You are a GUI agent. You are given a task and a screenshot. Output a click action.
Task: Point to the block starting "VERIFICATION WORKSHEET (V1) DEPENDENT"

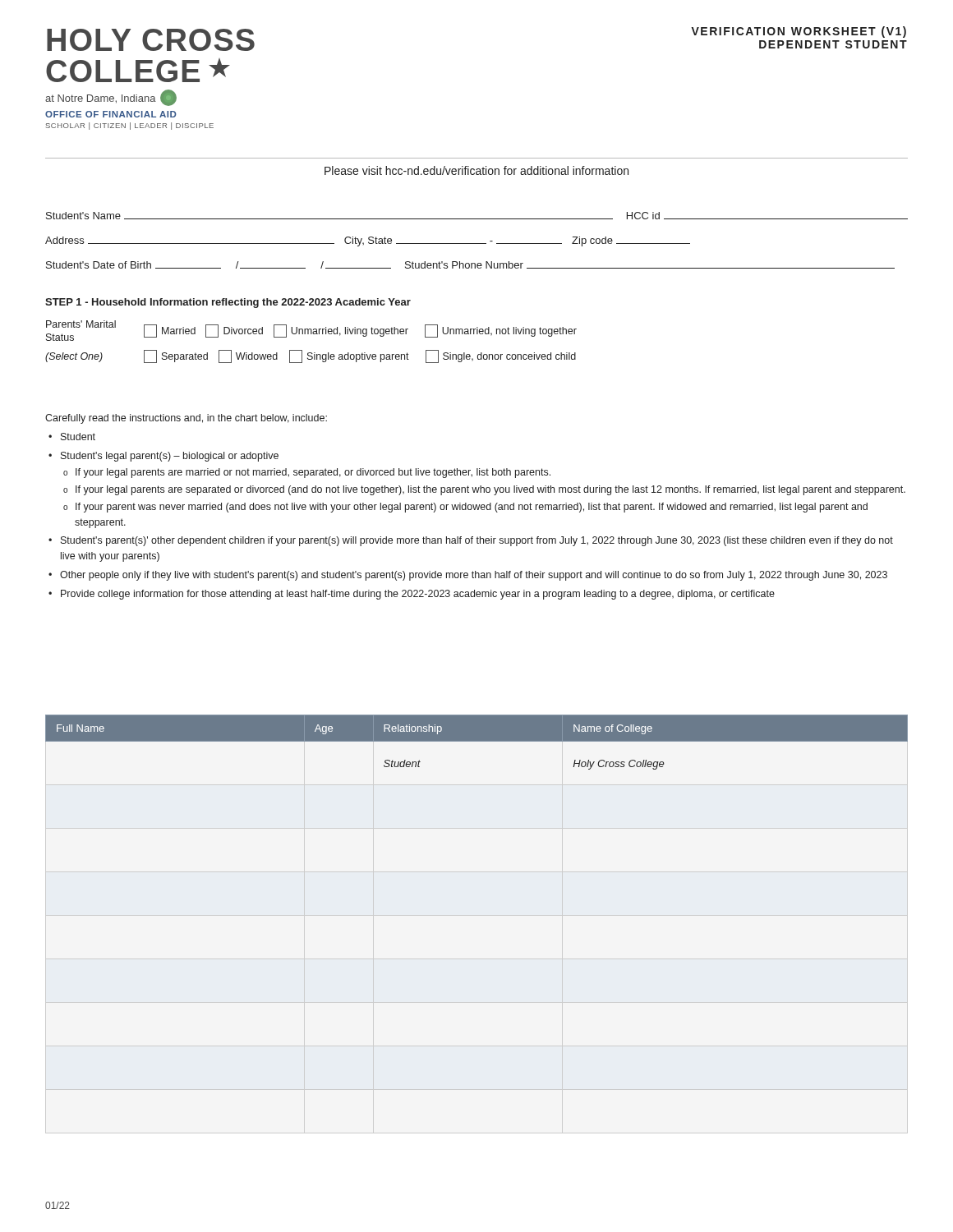[800, 38]
